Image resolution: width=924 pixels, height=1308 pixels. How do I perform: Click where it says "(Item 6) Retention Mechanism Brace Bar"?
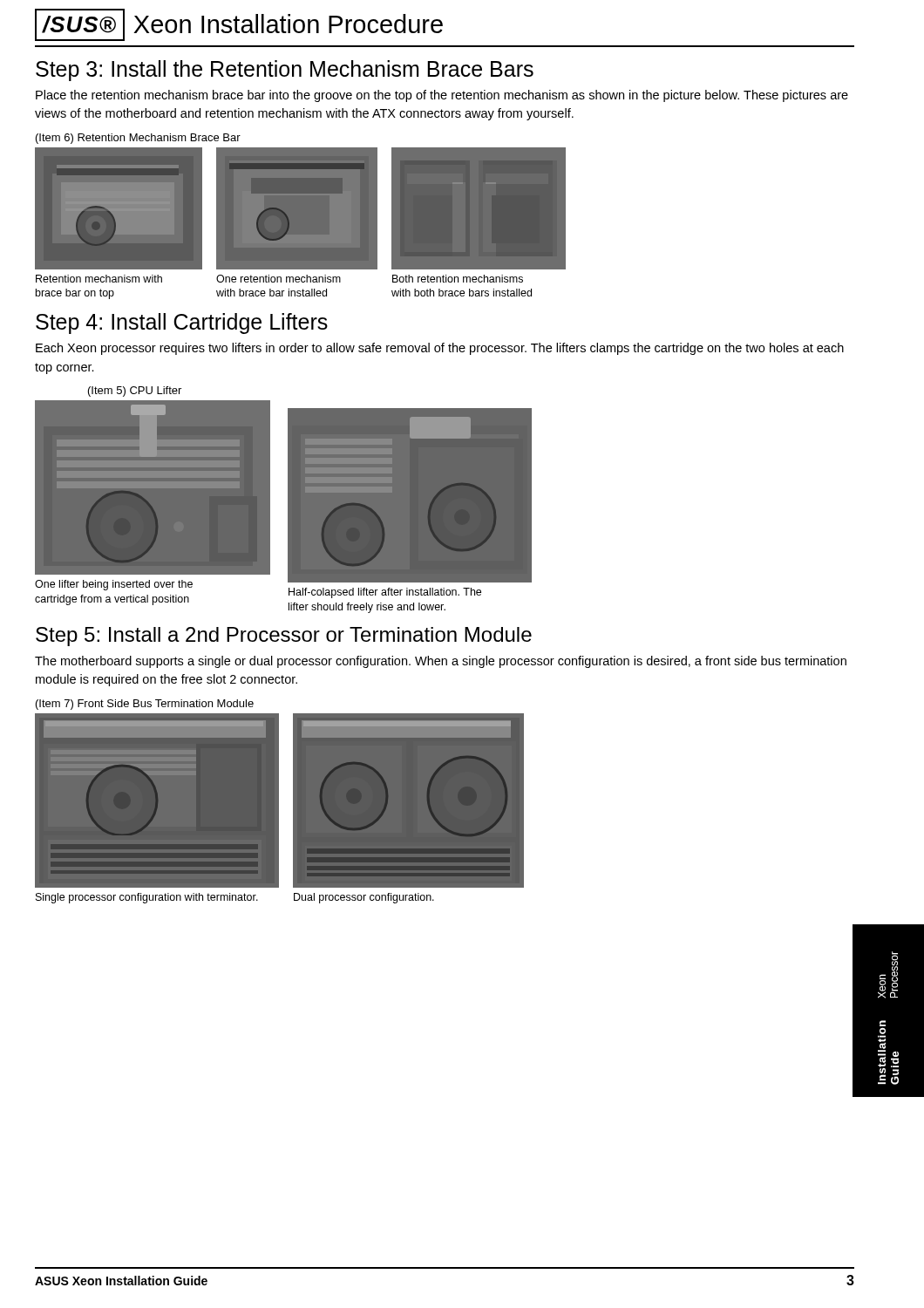click(x=137, y=137)
